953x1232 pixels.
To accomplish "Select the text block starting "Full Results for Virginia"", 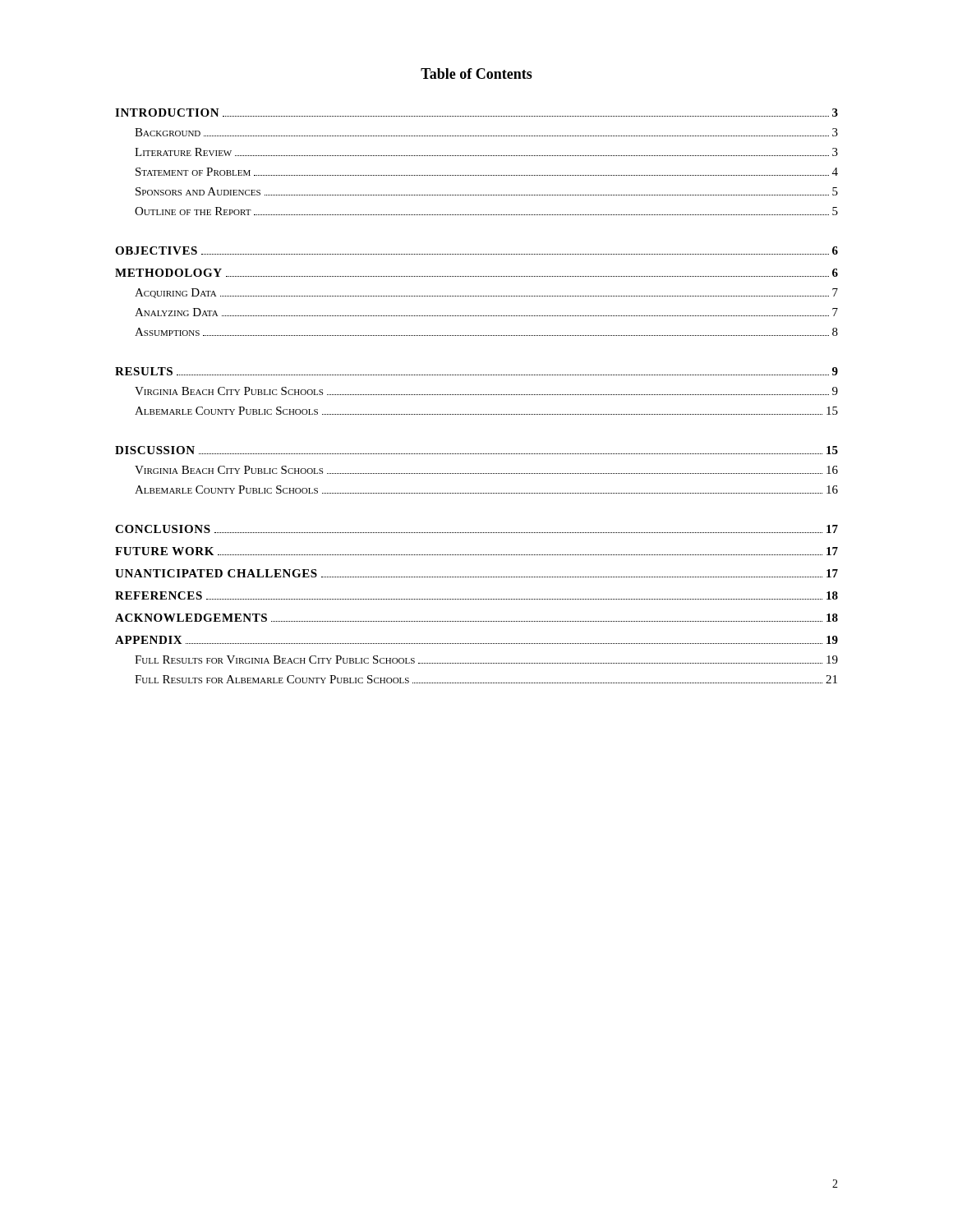I will click(x=486, y=660).
